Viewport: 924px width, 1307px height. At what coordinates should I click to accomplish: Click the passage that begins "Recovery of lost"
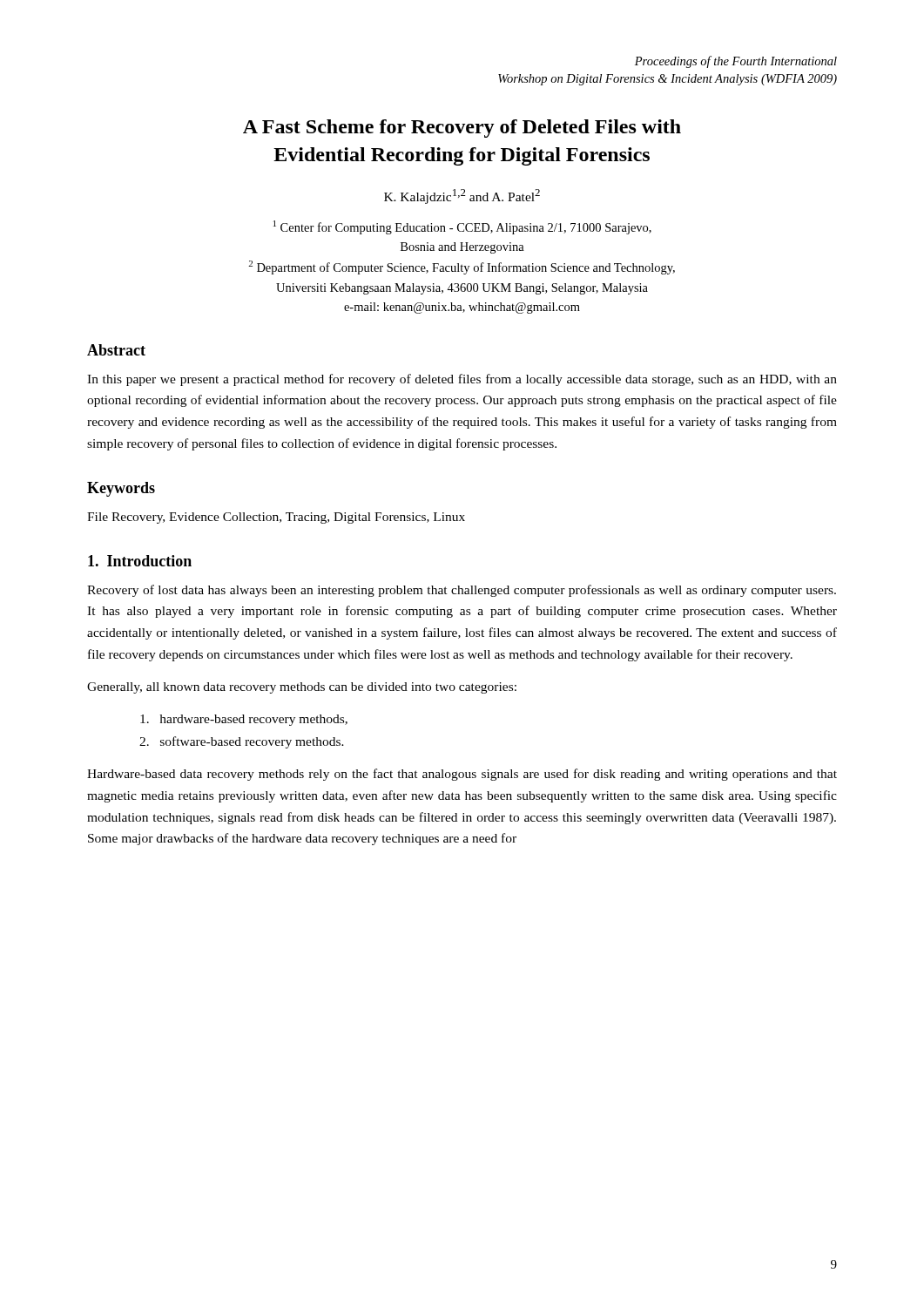(x=462, y=621)
